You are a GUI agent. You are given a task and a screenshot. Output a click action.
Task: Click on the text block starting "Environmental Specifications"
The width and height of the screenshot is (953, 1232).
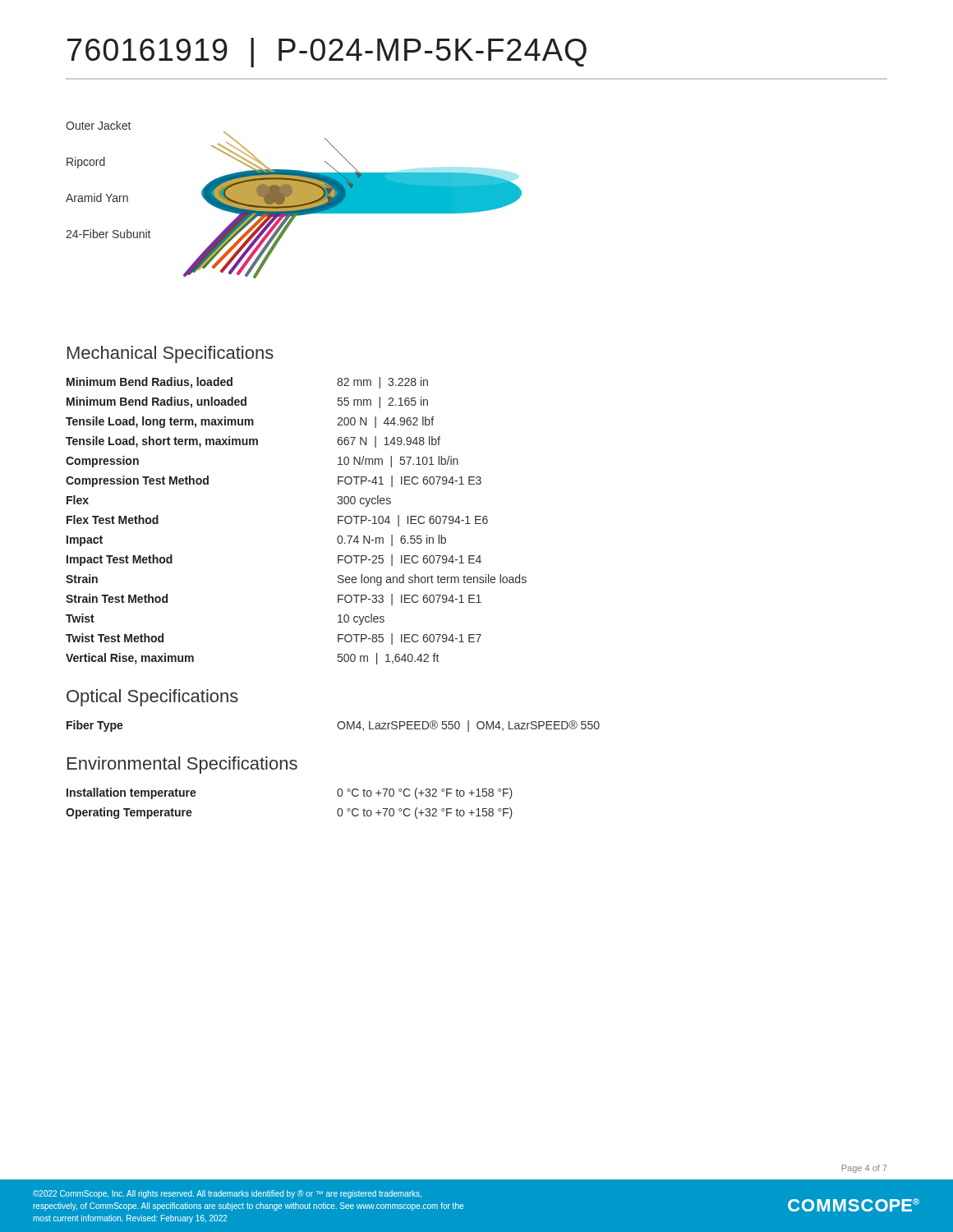182,763
